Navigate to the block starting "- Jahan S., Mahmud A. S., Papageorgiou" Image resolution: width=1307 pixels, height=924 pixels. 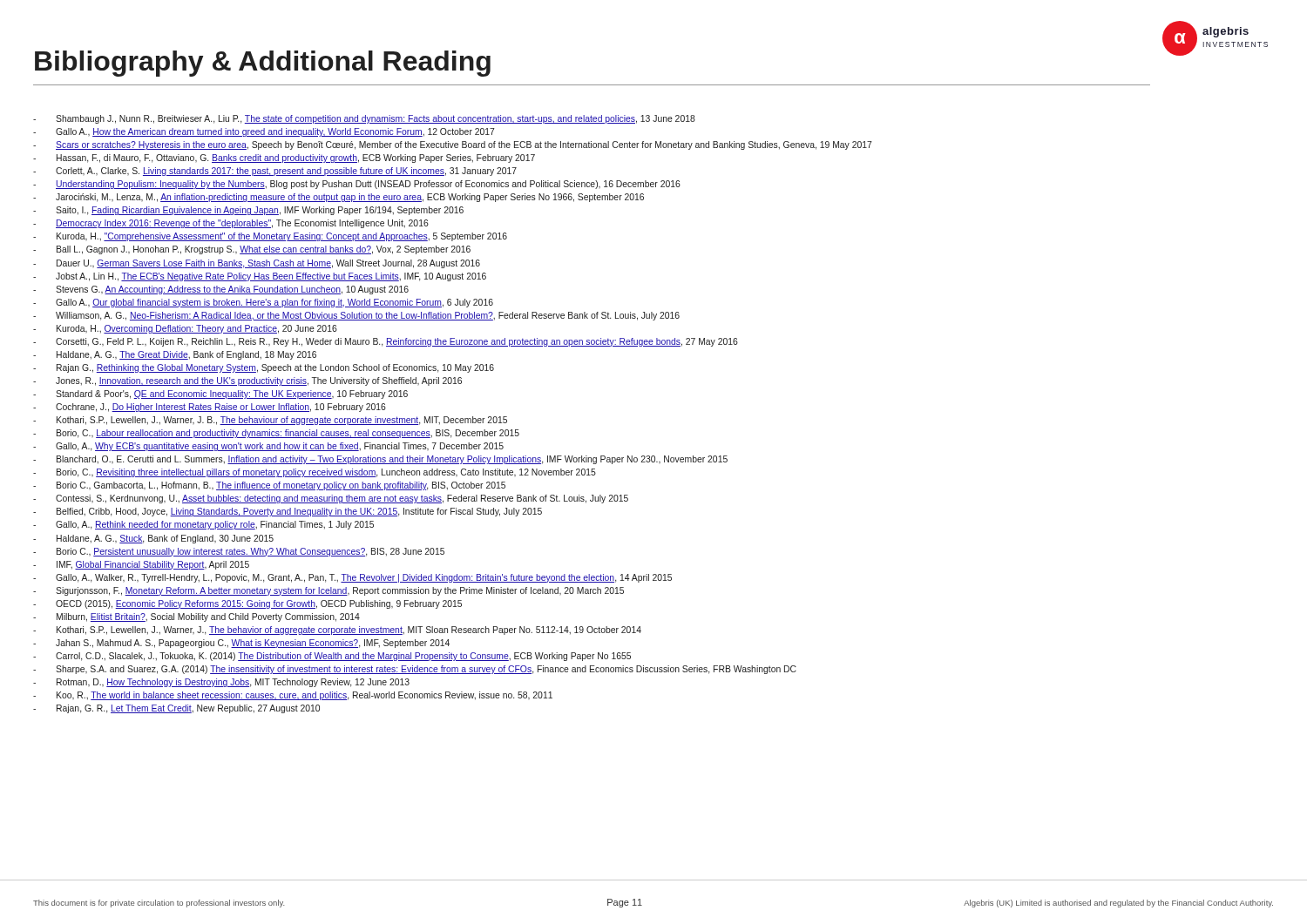pyautogui.click(x=241, y=644)
